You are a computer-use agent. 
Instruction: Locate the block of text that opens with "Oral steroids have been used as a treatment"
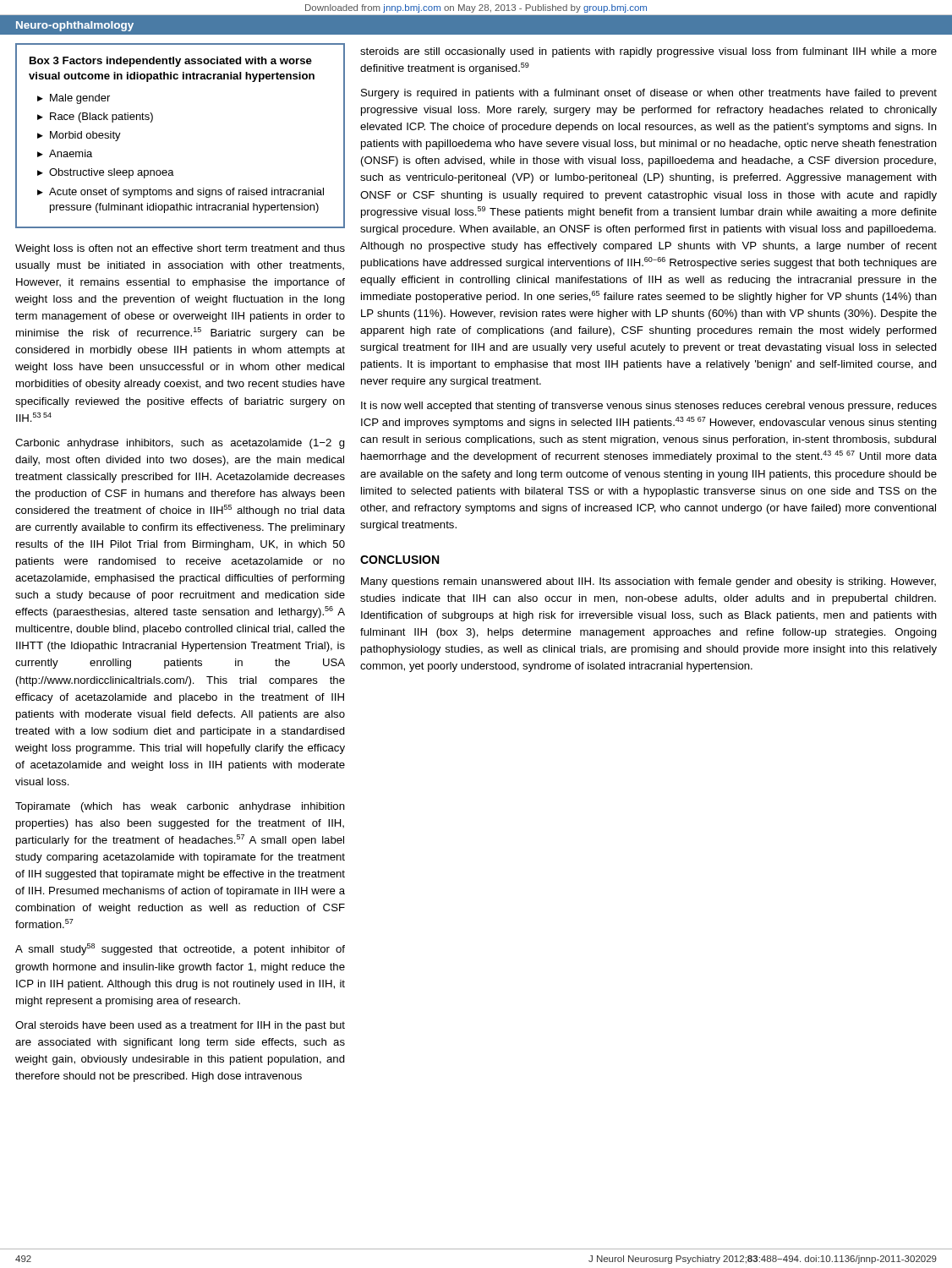tap(180, 1051)
